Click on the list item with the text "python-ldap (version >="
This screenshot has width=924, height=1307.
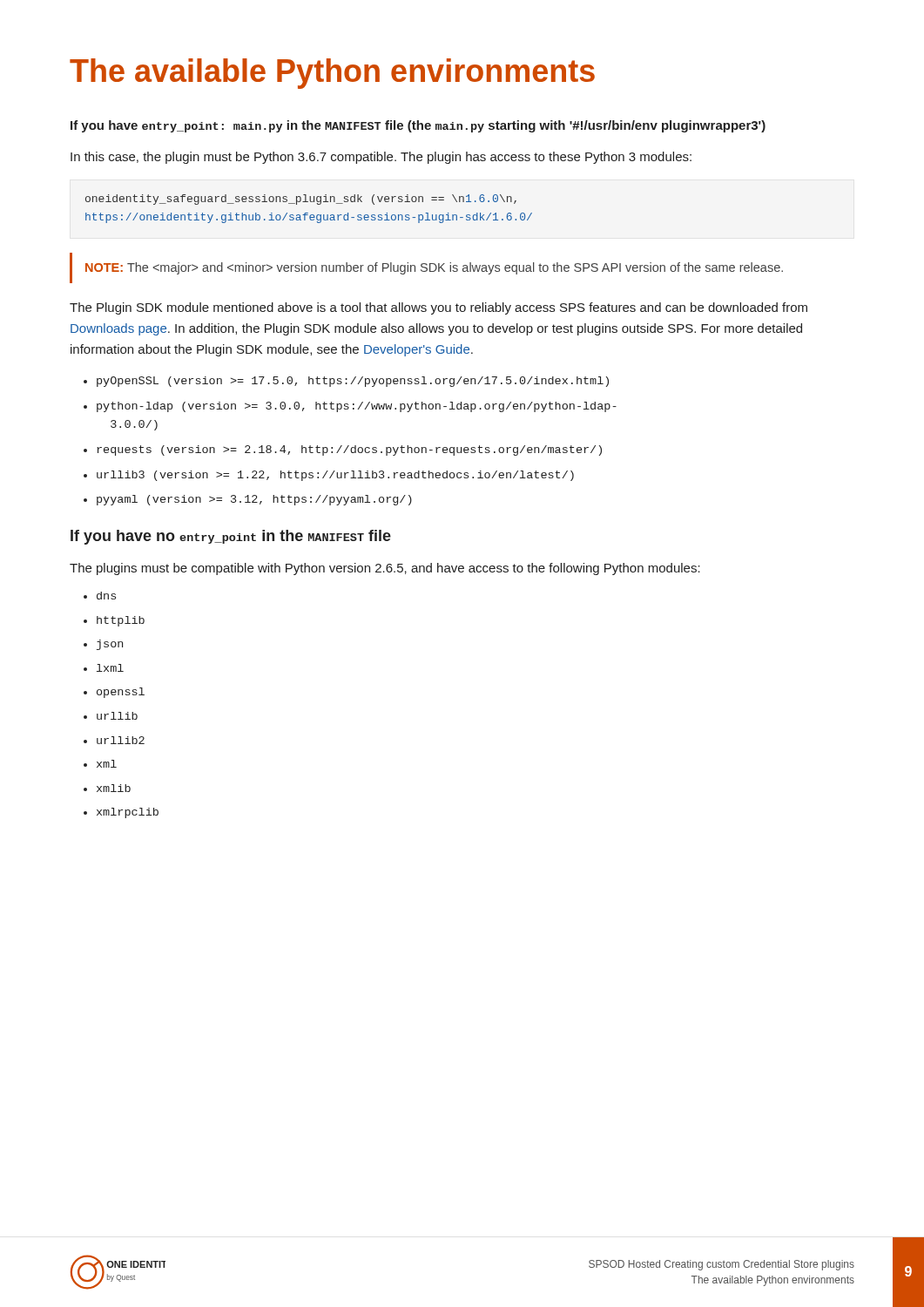tap(475, 416)
